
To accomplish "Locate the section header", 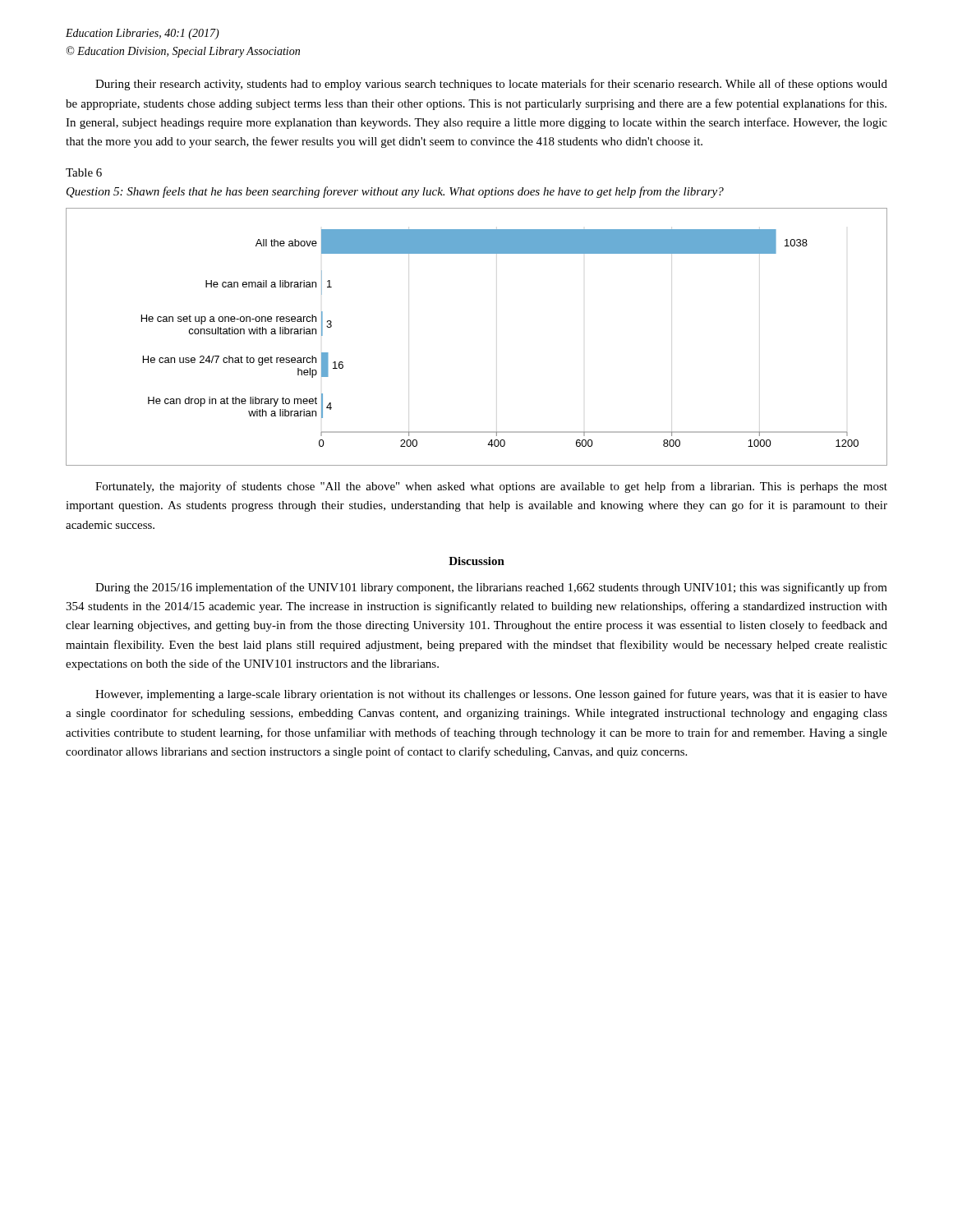I will [x=476, y=561].
